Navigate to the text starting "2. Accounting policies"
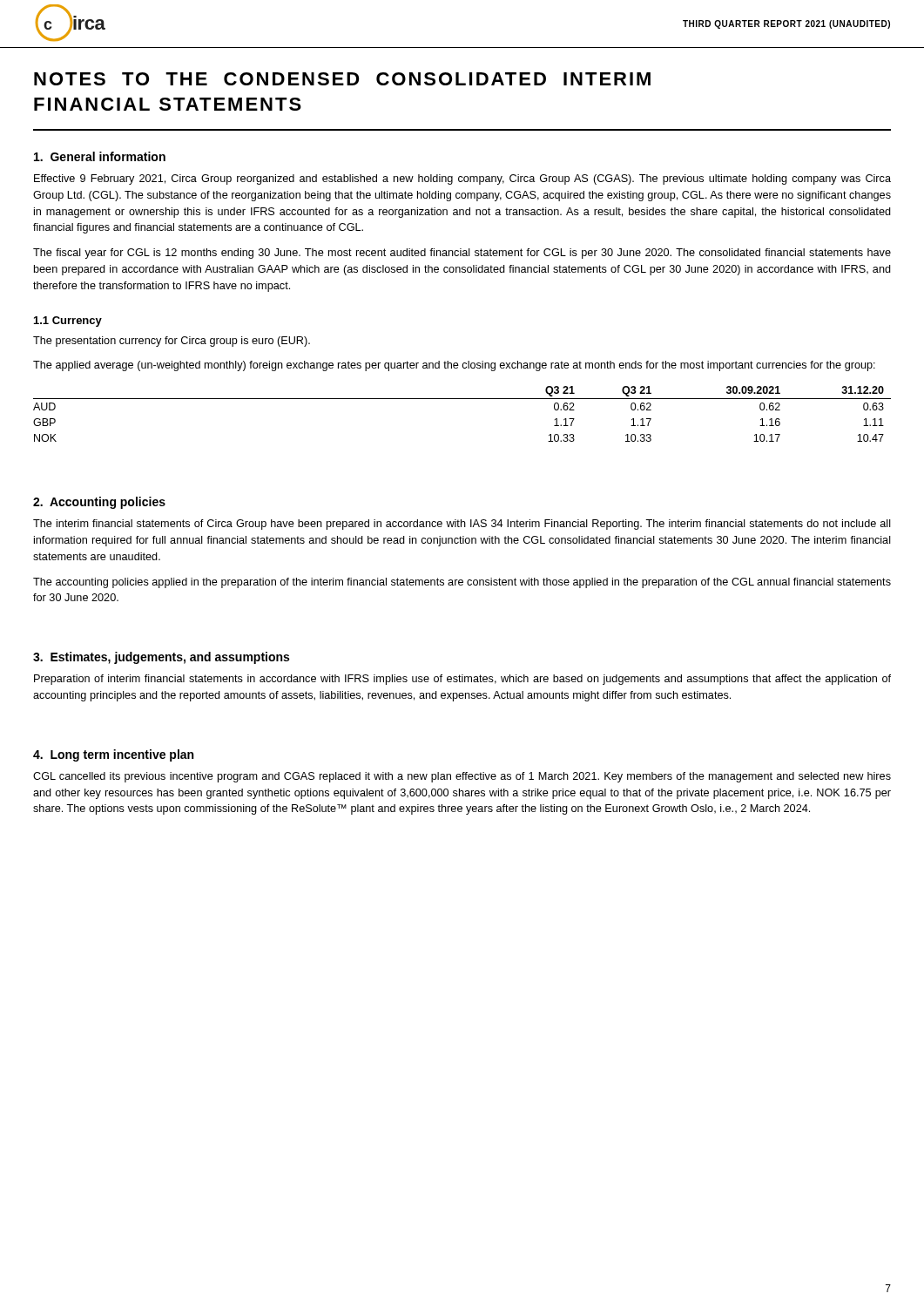The height and width of the screenshot is (1307, 924). click(99, 502)
